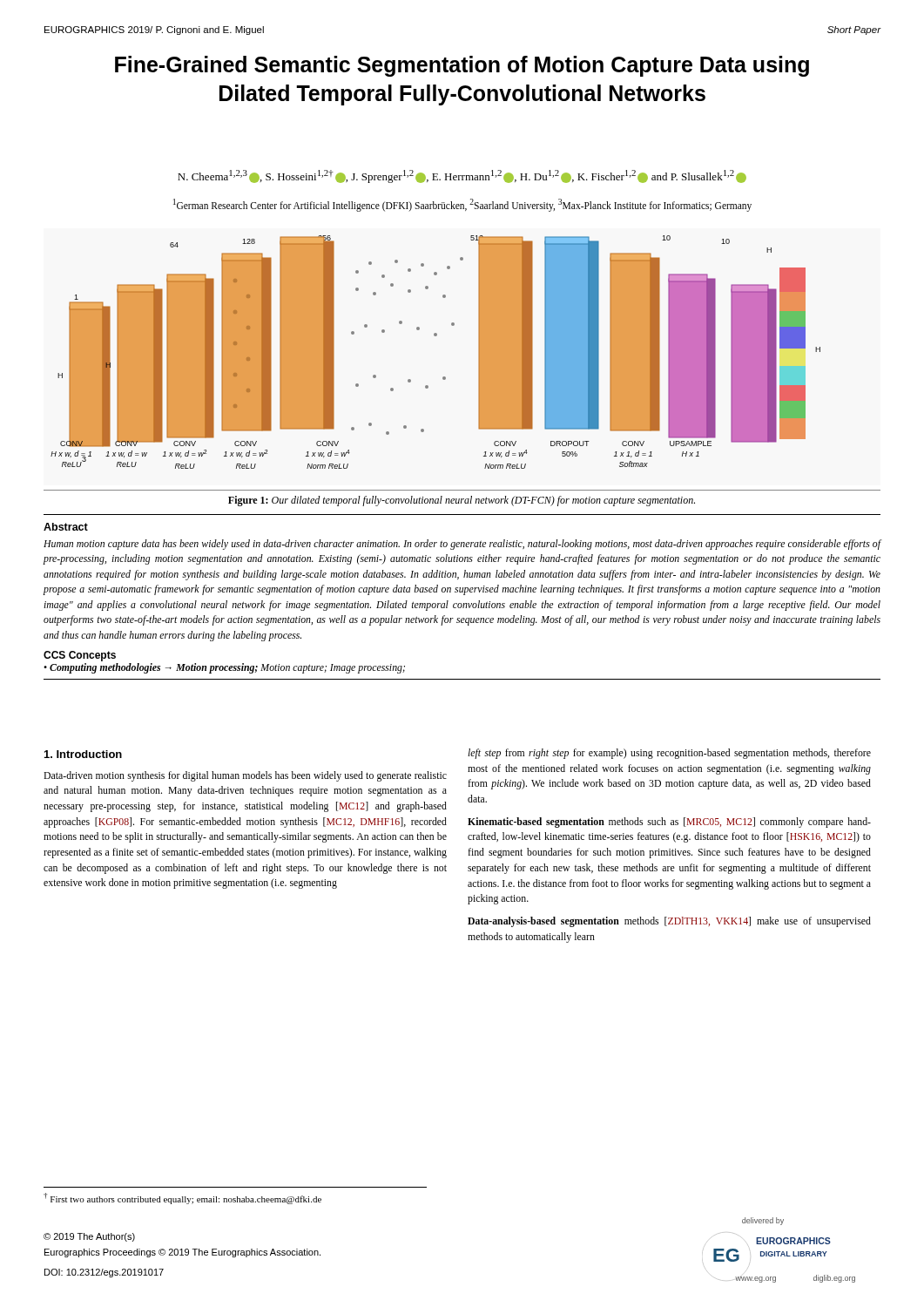The width and height of the screenshot is (924, 1307).
Task: Where is the title that starts "Fine-Grained Semantic Segmentation of Motion Capture Data"?
Action: [x=462, y=79]
